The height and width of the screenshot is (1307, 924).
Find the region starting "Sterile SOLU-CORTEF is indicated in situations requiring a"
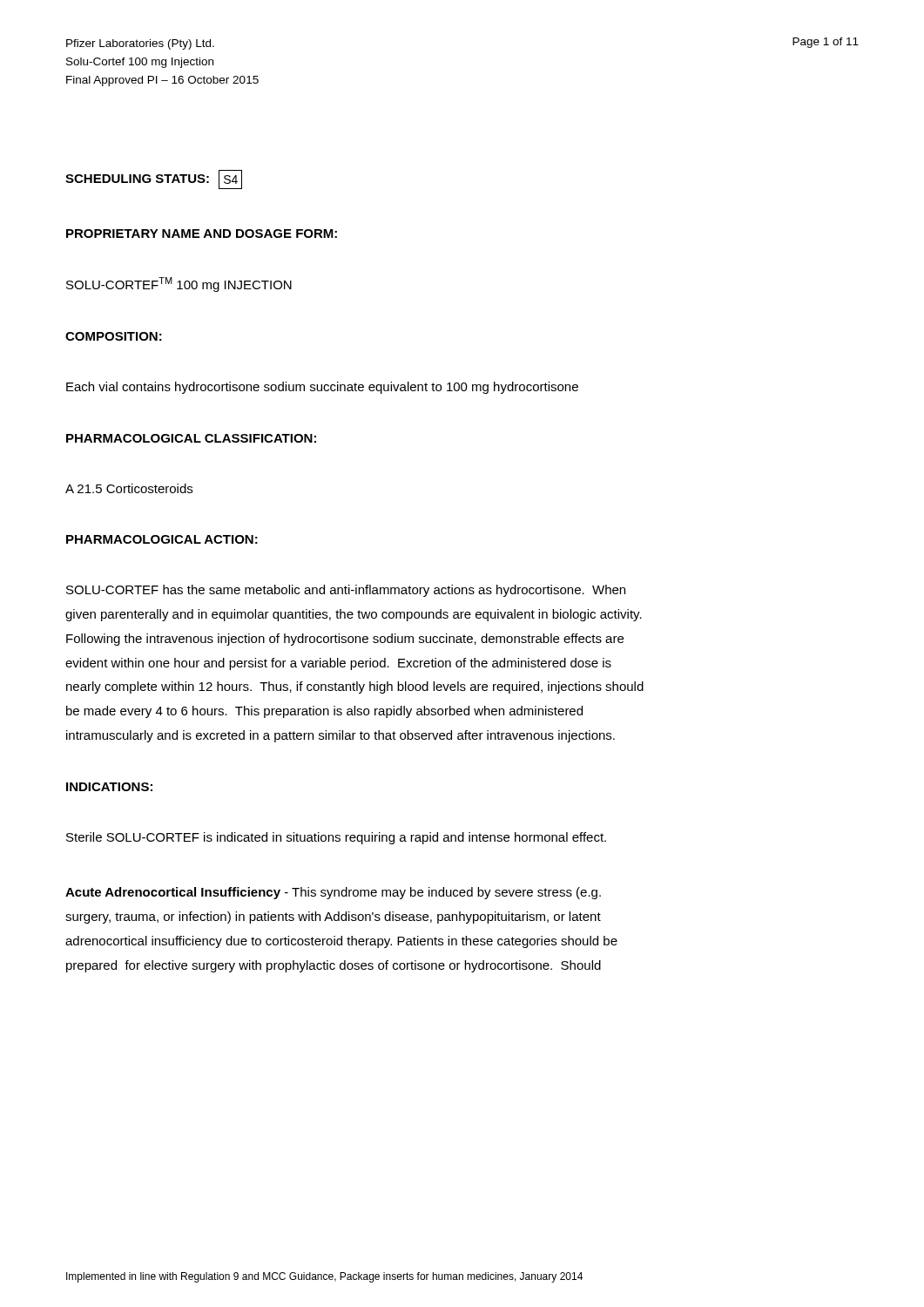click(336, 837)
